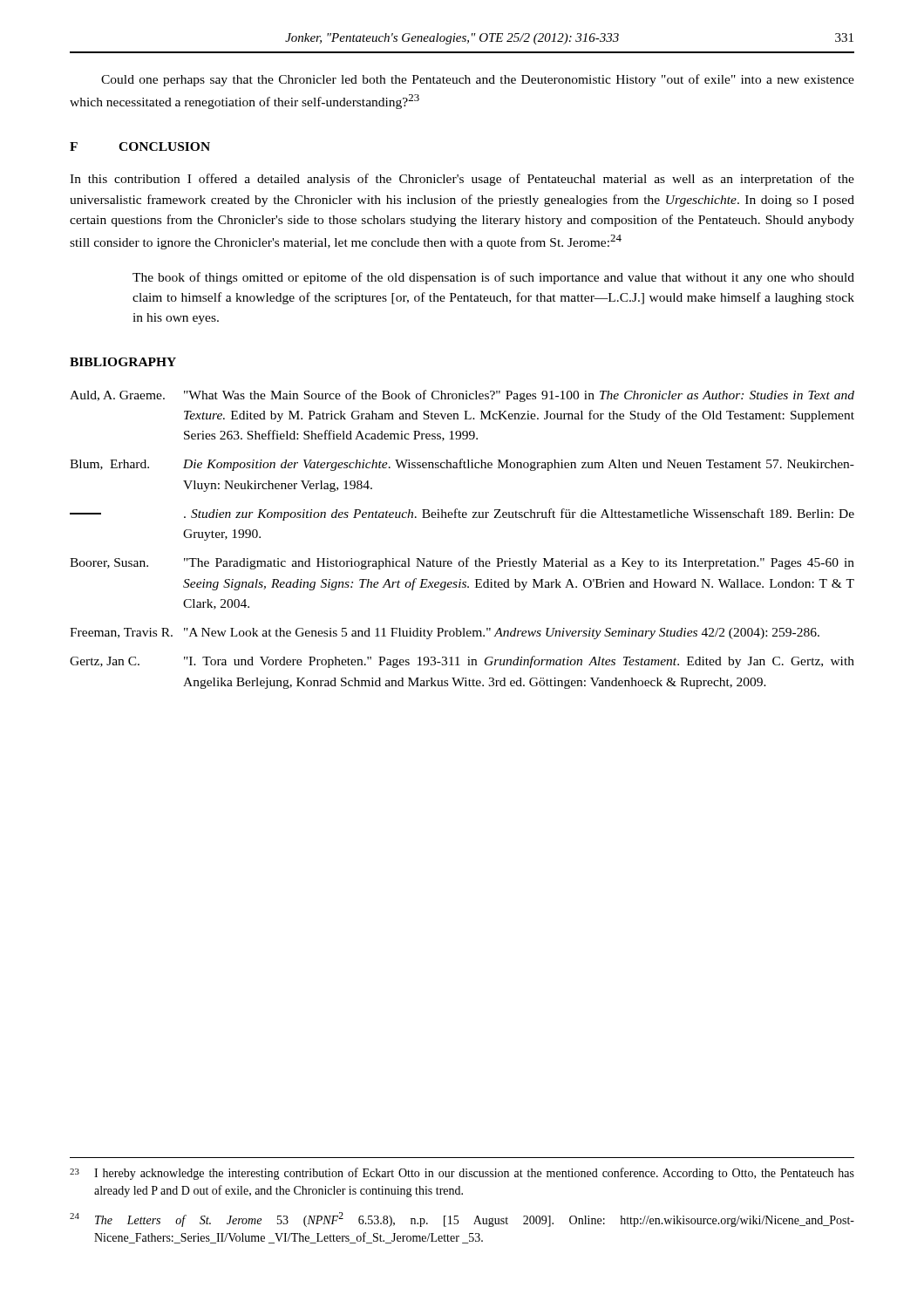Find the list item that reads "Blum, Erhard. Die Komposition der Vatergeschichte."

tap(462, 474)
